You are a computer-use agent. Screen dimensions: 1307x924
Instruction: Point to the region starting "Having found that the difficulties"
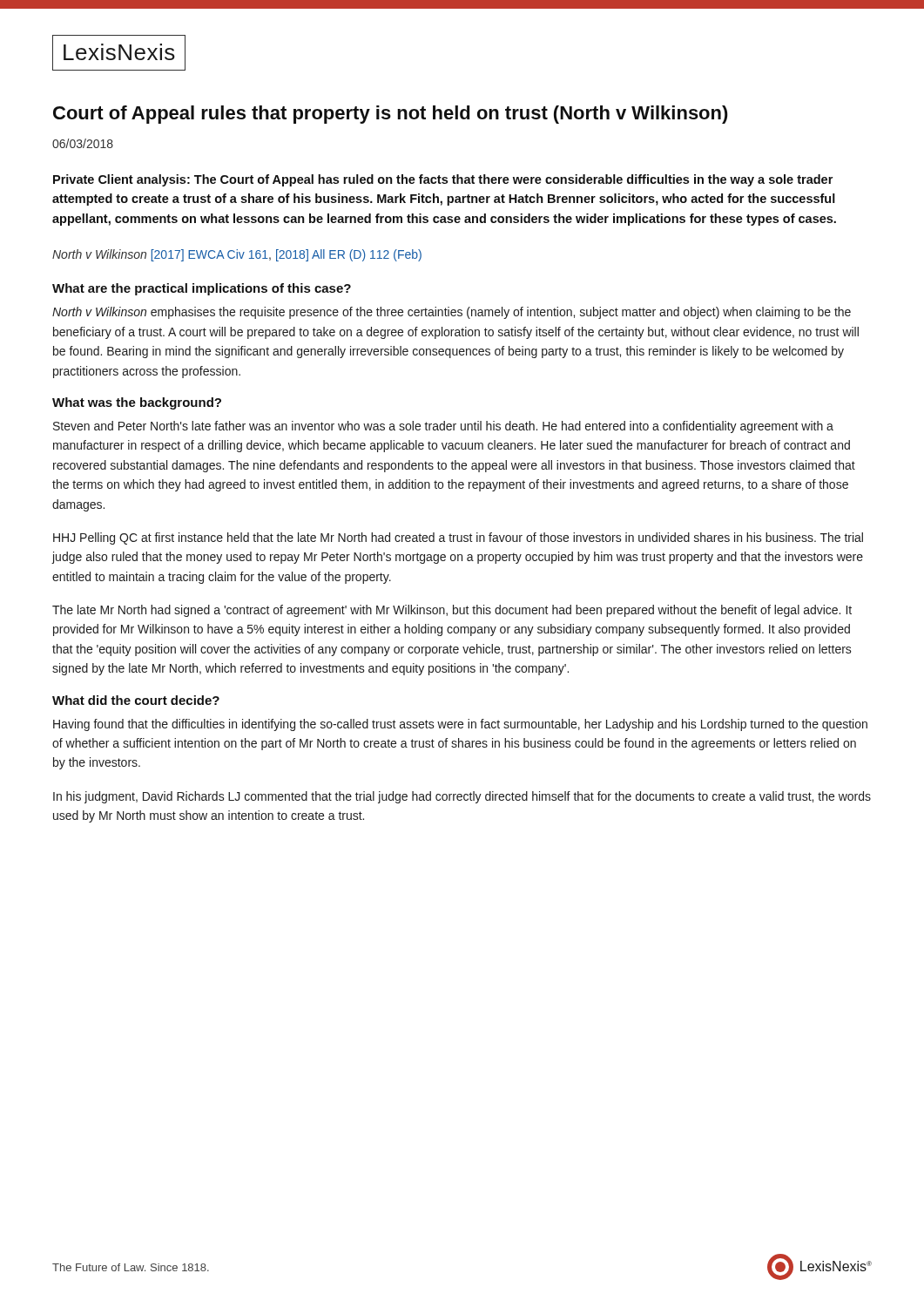point(462,743)
